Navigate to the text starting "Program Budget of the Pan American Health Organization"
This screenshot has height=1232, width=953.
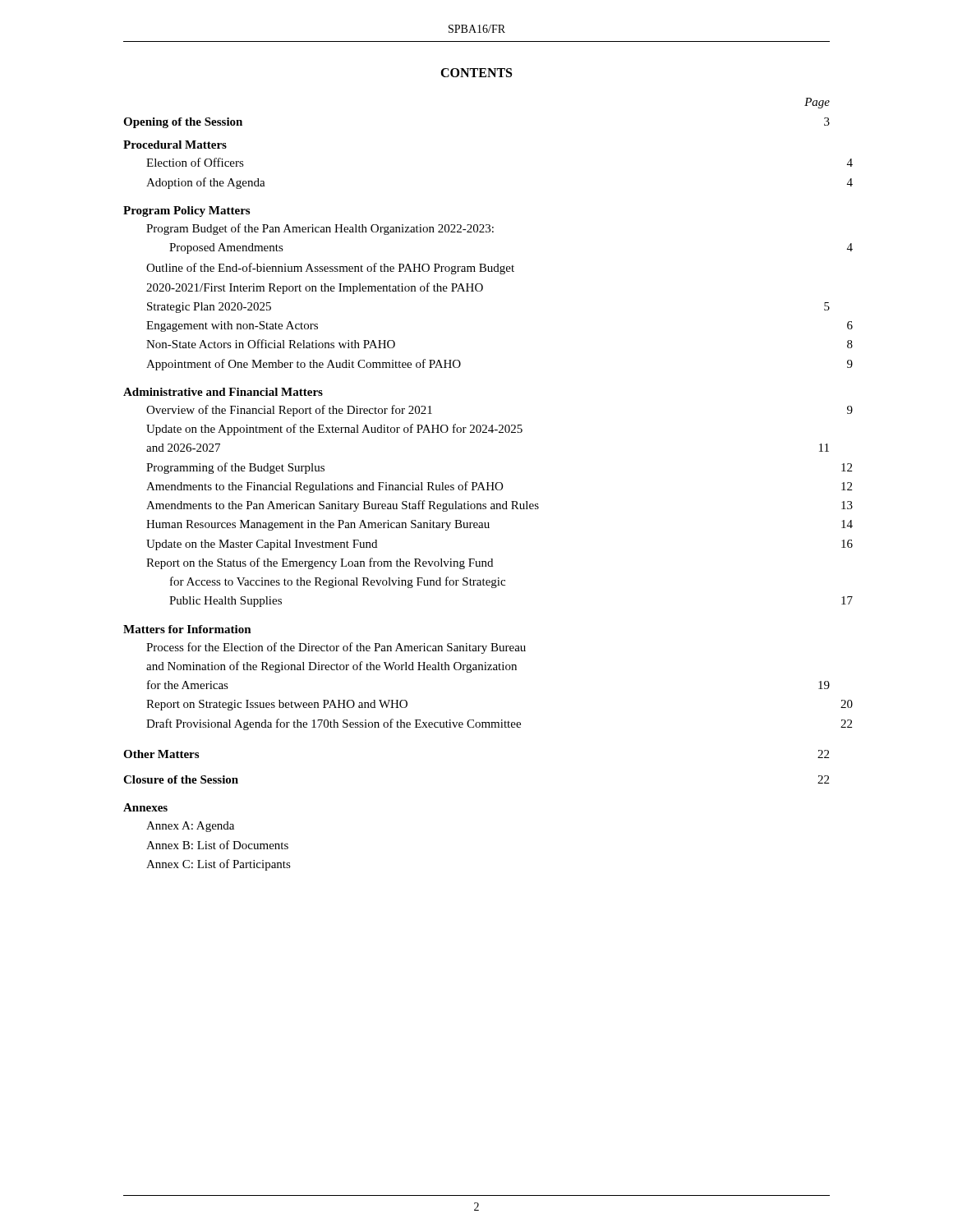point(488,238)
